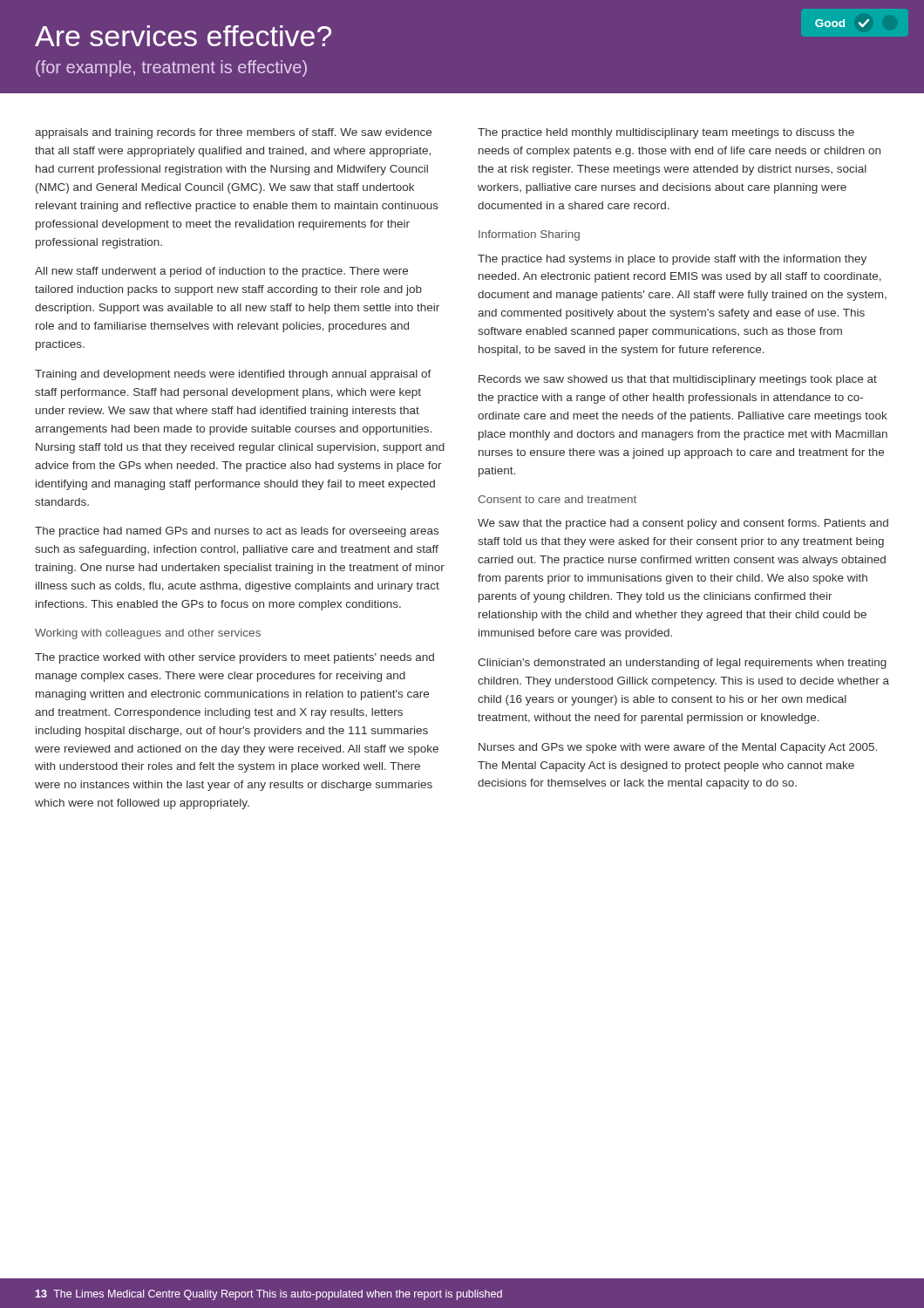Viewport: 924px width, 1308px height.
Task: Click on the text block with the text "We saw that the practice had a"
Action: (683, 579)
